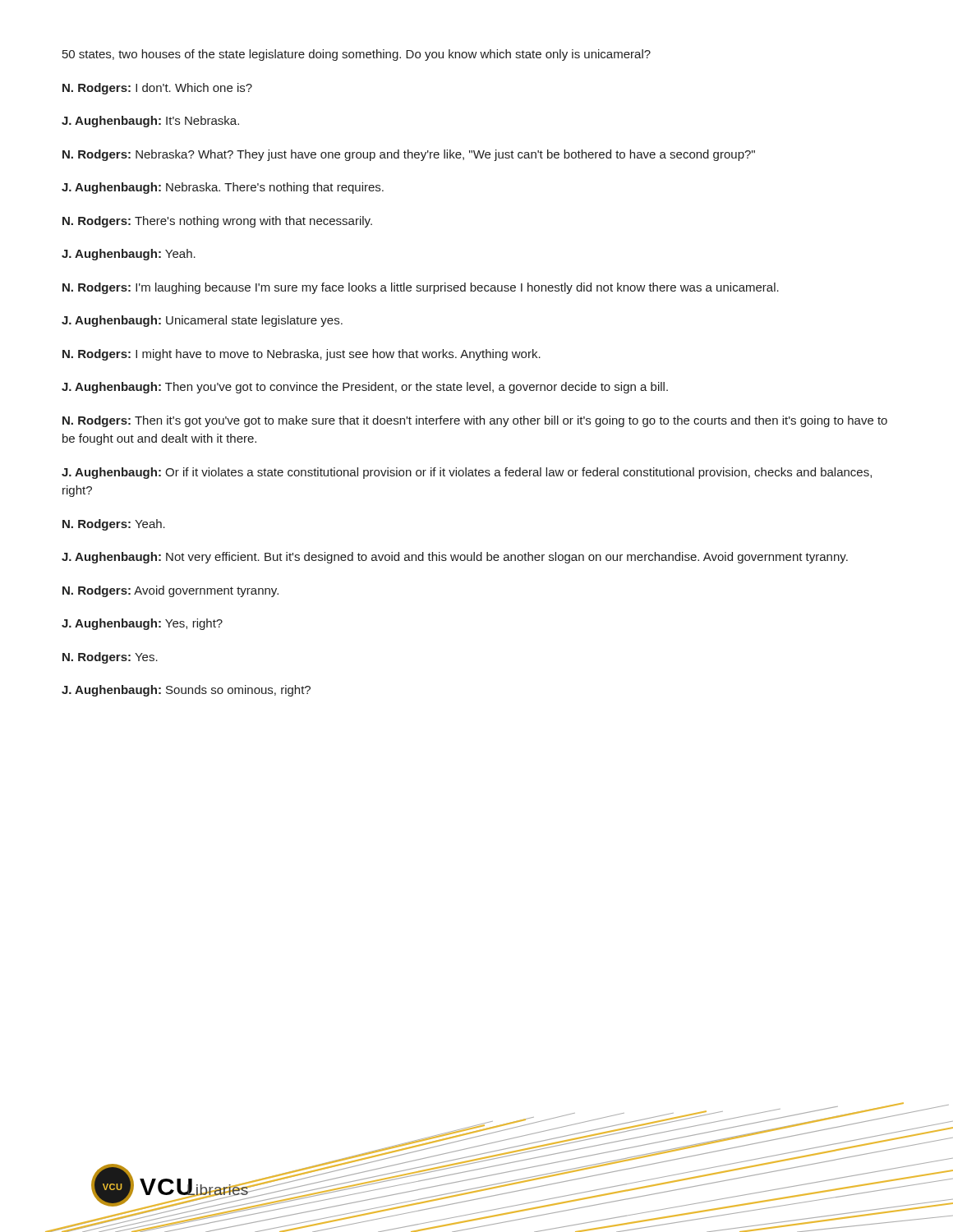This screenshot has height=1232, width=953.
Task: Point to the block starting "50 states, two houses of"
Action: point(356,54)
